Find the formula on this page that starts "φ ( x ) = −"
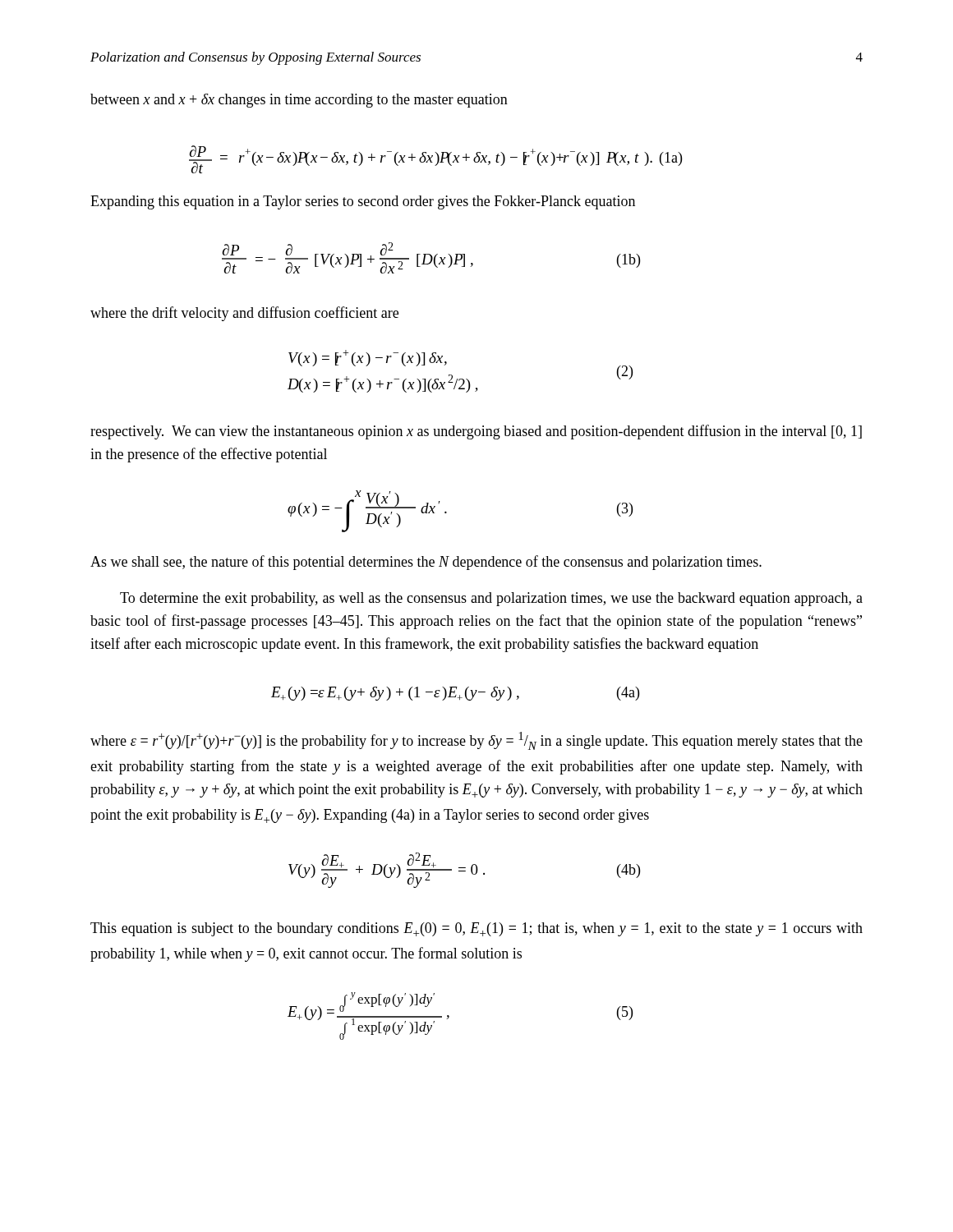The width and height of the screenshot is (953, 1232). (x=346, y=511)
